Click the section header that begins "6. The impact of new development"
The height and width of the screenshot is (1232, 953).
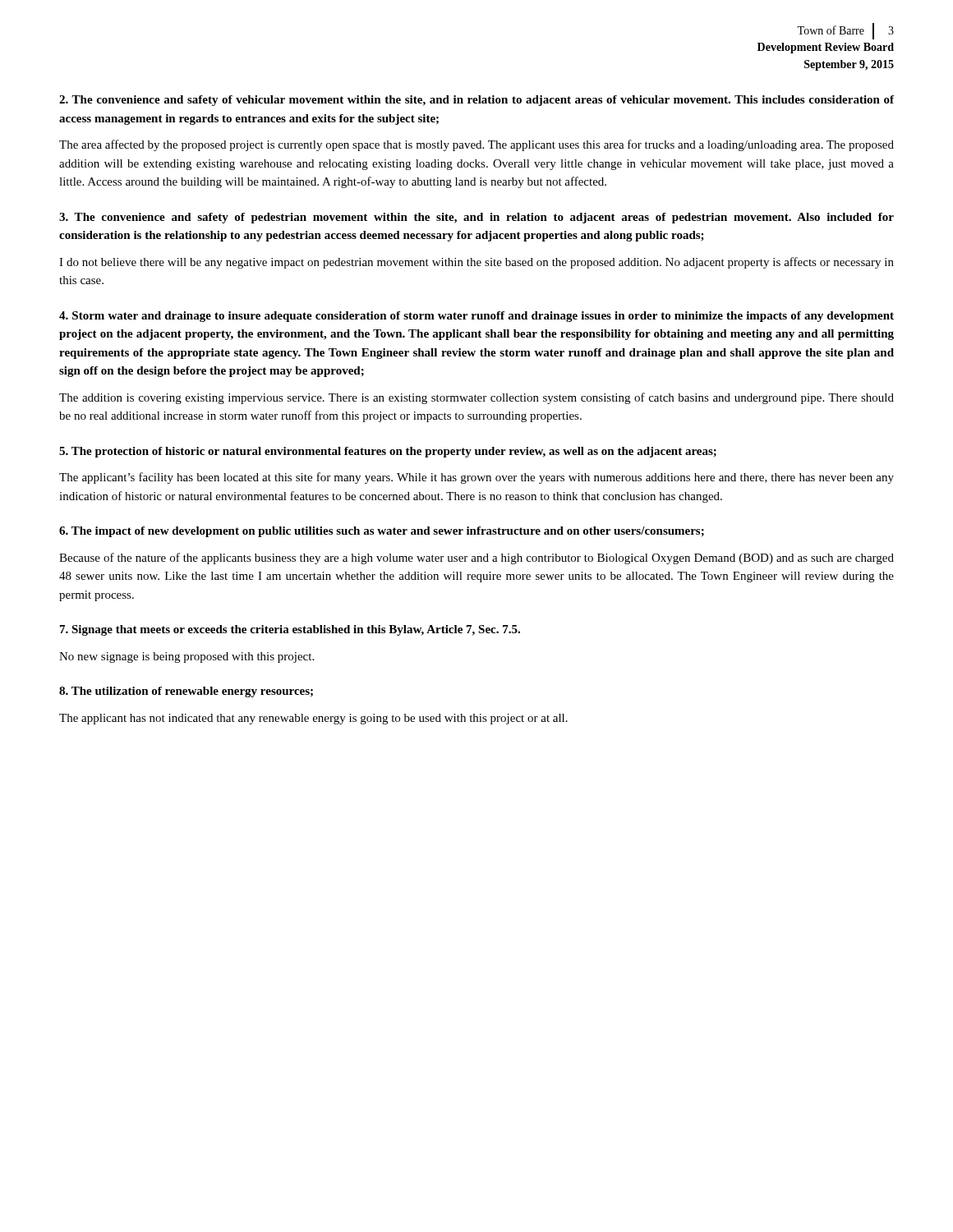click(382, 531)
